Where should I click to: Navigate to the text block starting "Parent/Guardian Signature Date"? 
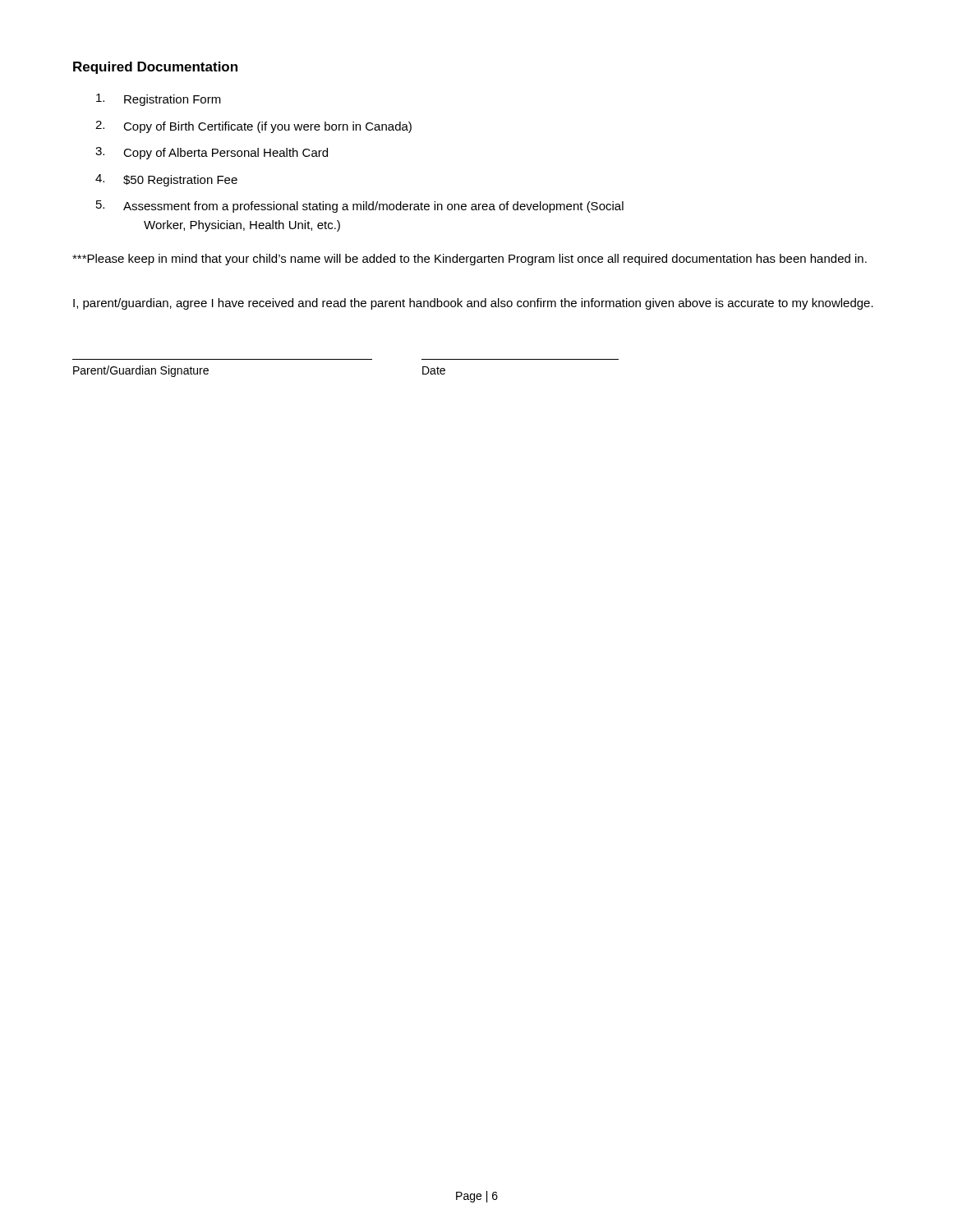pyautogui.click(x=476, y=368)
